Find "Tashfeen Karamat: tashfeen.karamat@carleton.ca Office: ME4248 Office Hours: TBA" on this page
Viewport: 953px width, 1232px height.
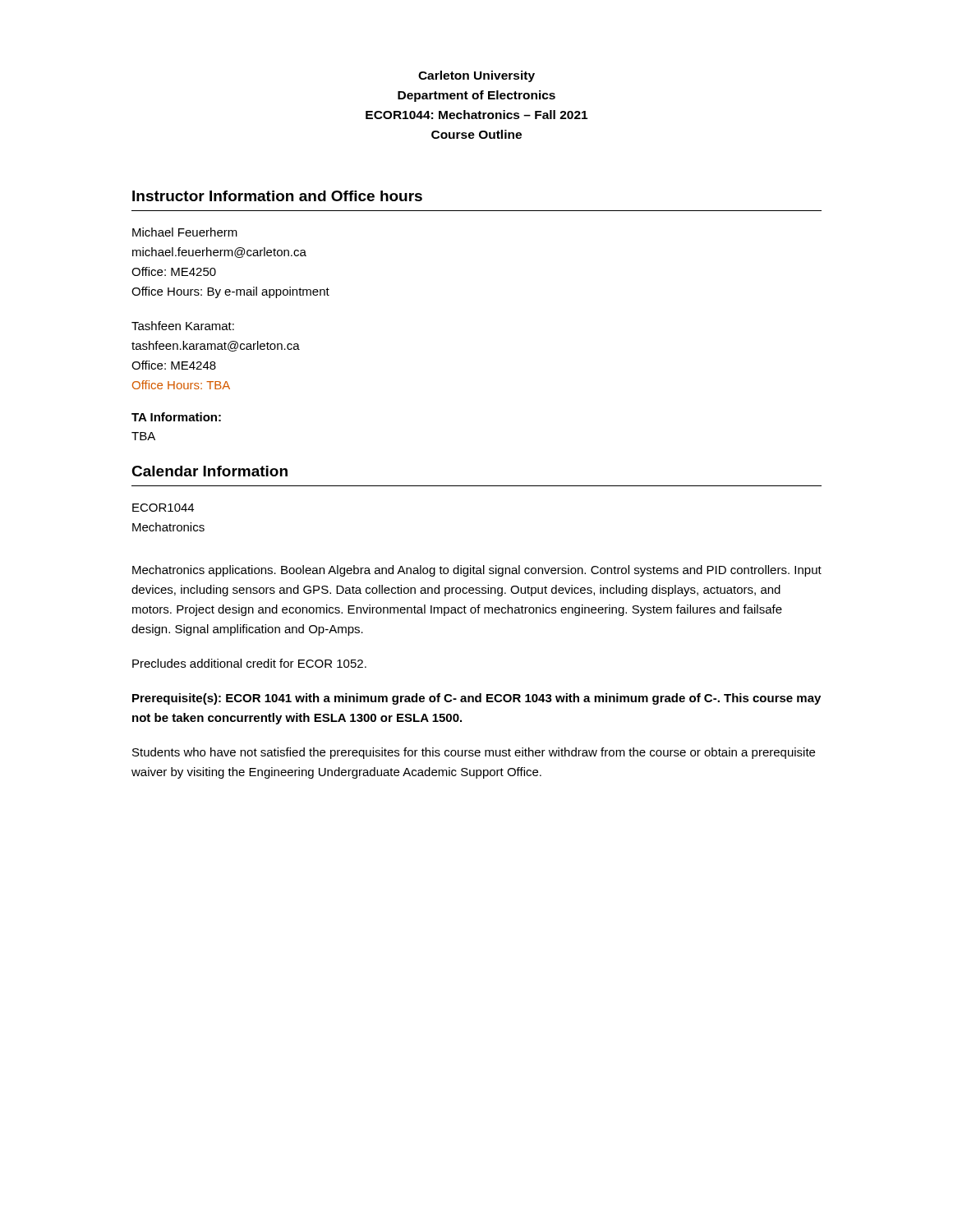tap(183, 326)
